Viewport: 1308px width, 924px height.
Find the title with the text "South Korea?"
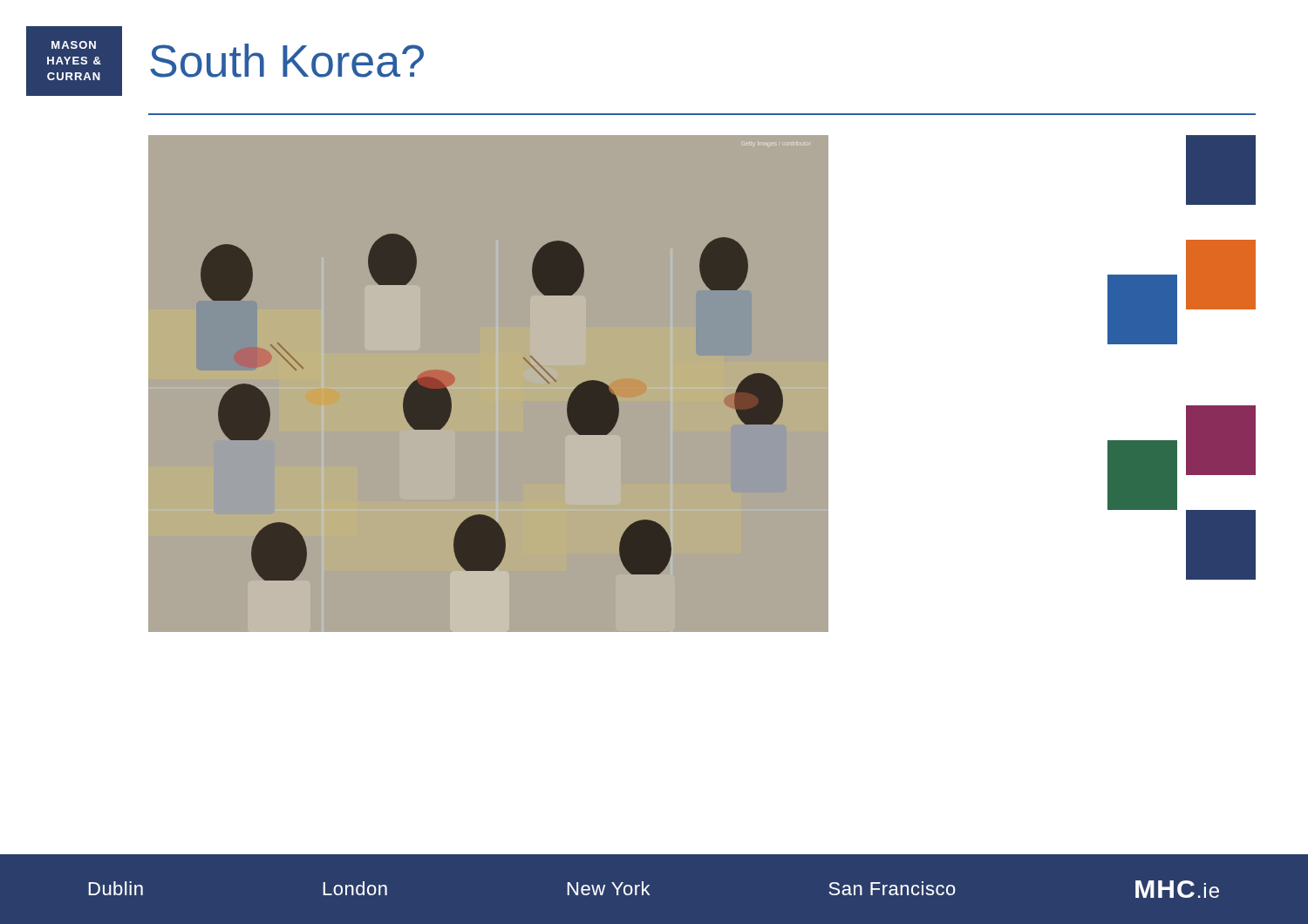(x=287, y=61)
